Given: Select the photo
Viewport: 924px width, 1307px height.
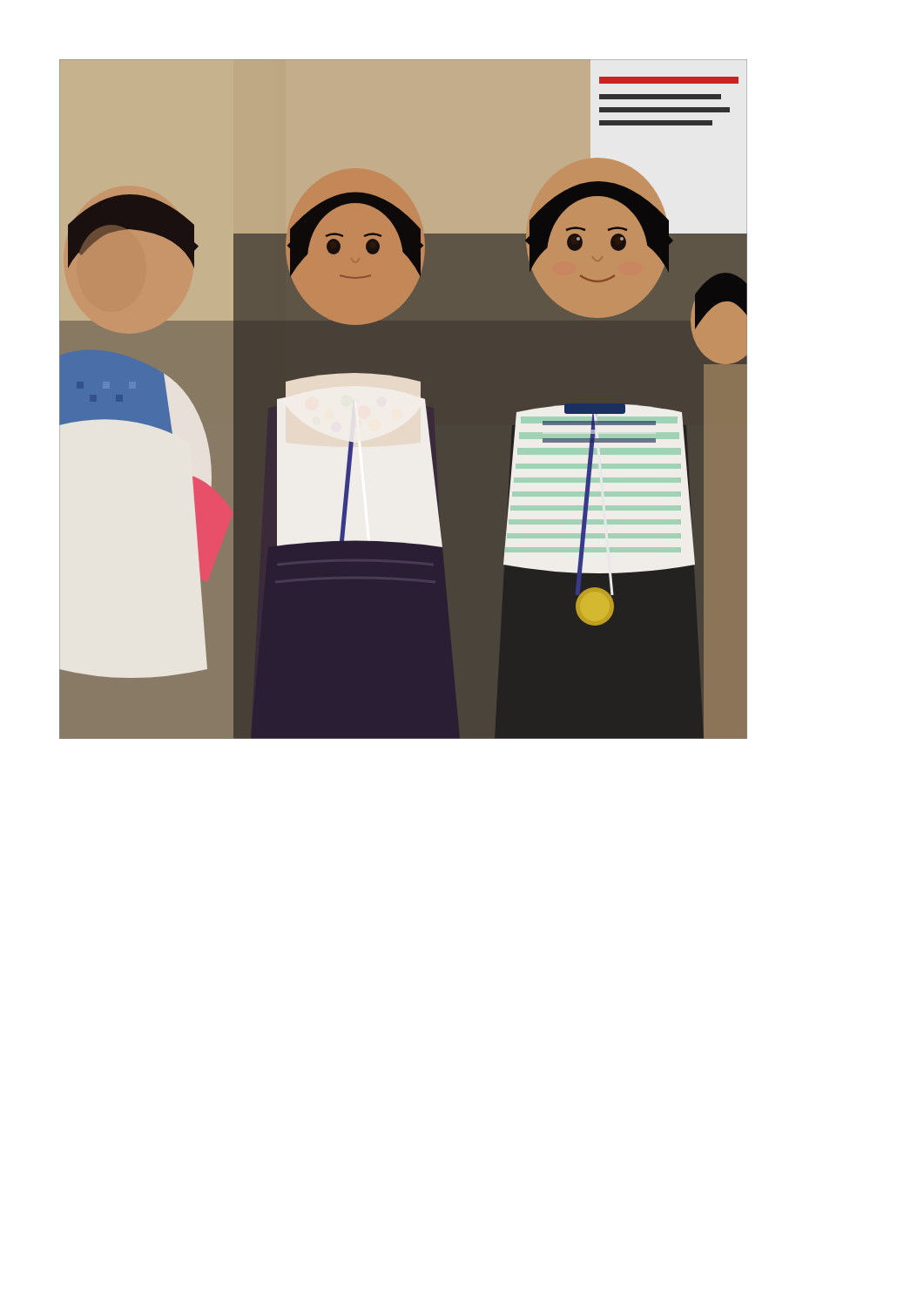Looking at the screenshot, I should pos(403,399).
